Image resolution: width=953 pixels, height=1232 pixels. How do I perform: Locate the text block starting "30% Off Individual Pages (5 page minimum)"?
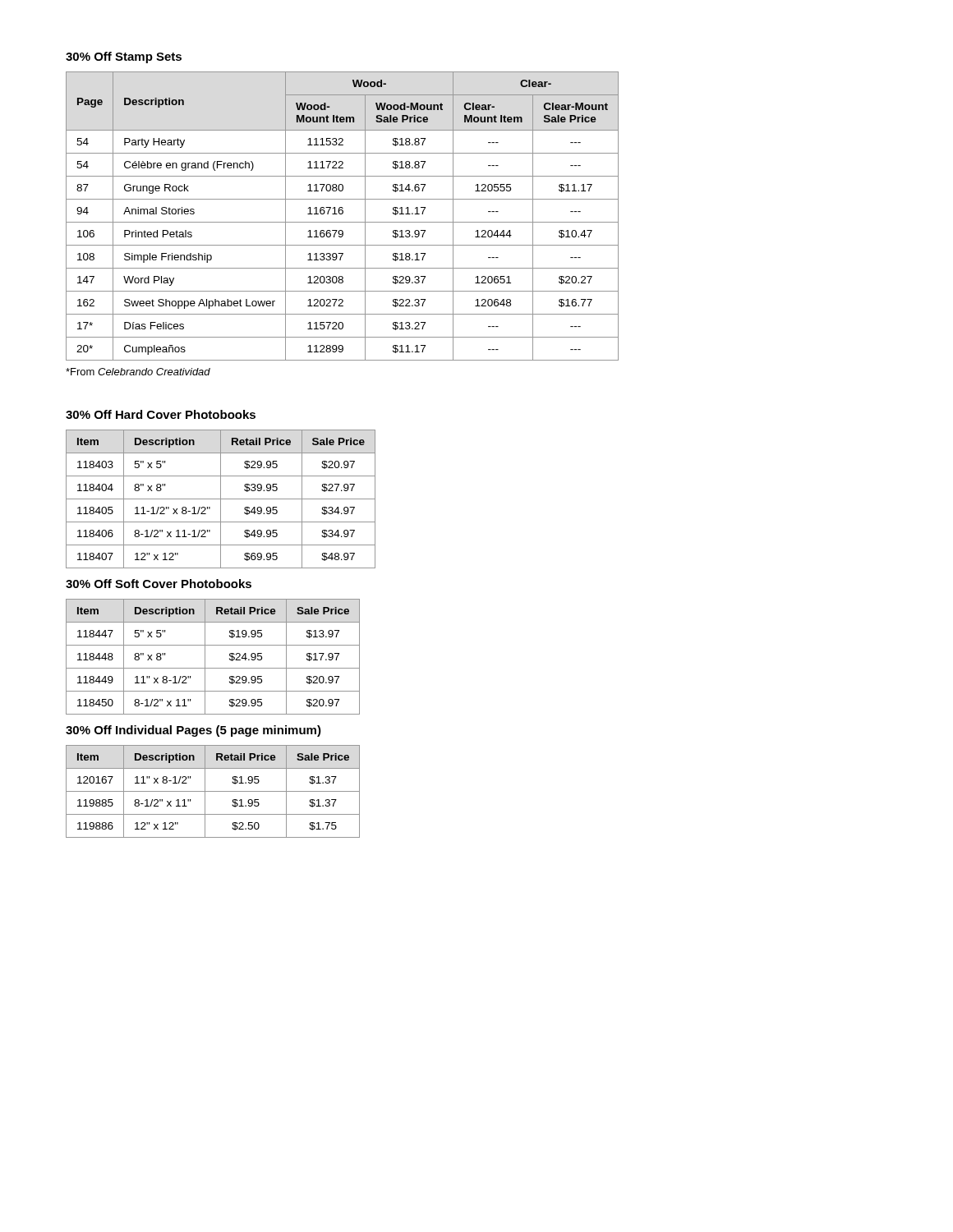tap(193, 730)
